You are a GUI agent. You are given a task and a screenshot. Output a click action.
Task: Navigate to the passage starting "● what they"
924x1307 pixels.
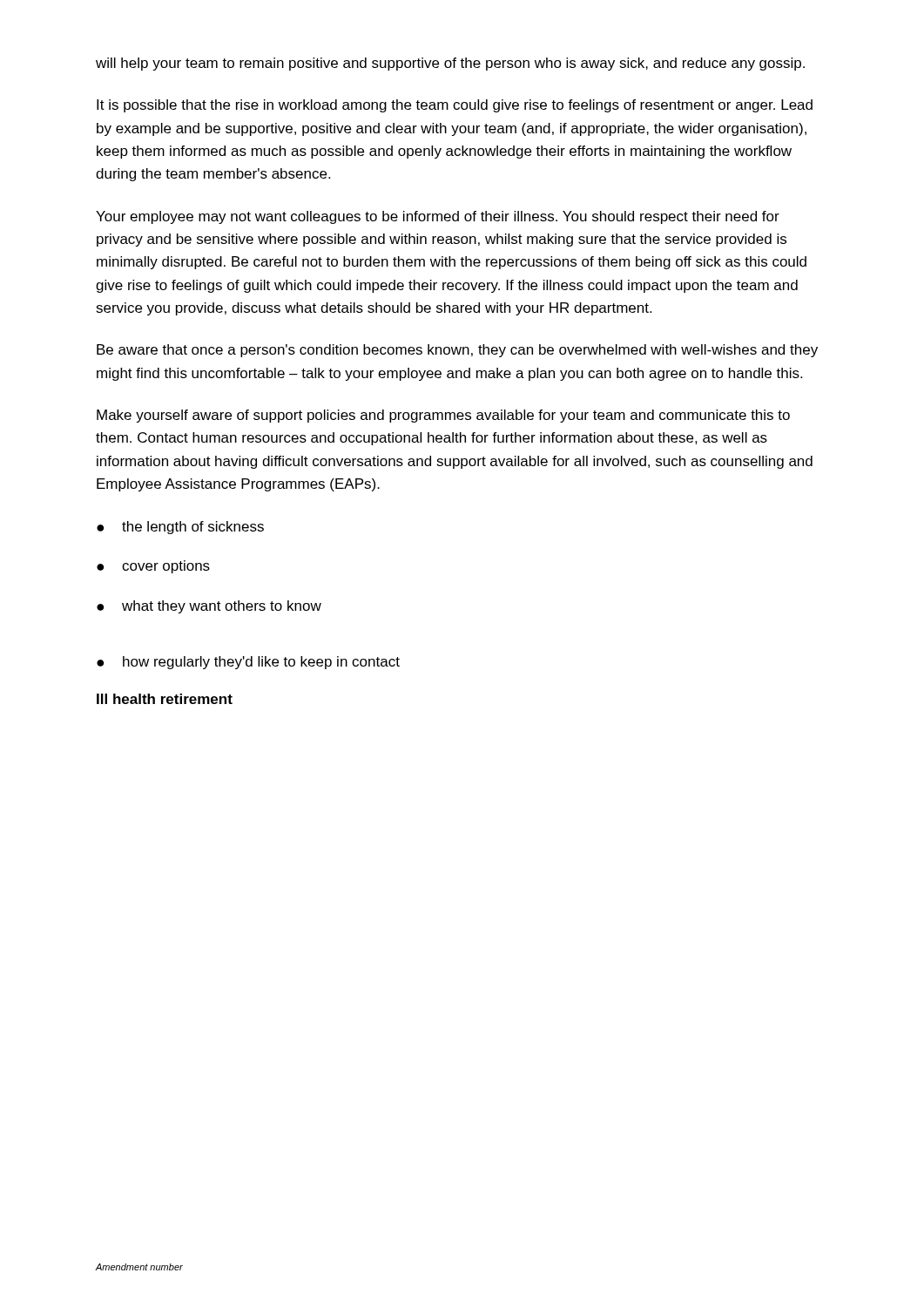208,607
